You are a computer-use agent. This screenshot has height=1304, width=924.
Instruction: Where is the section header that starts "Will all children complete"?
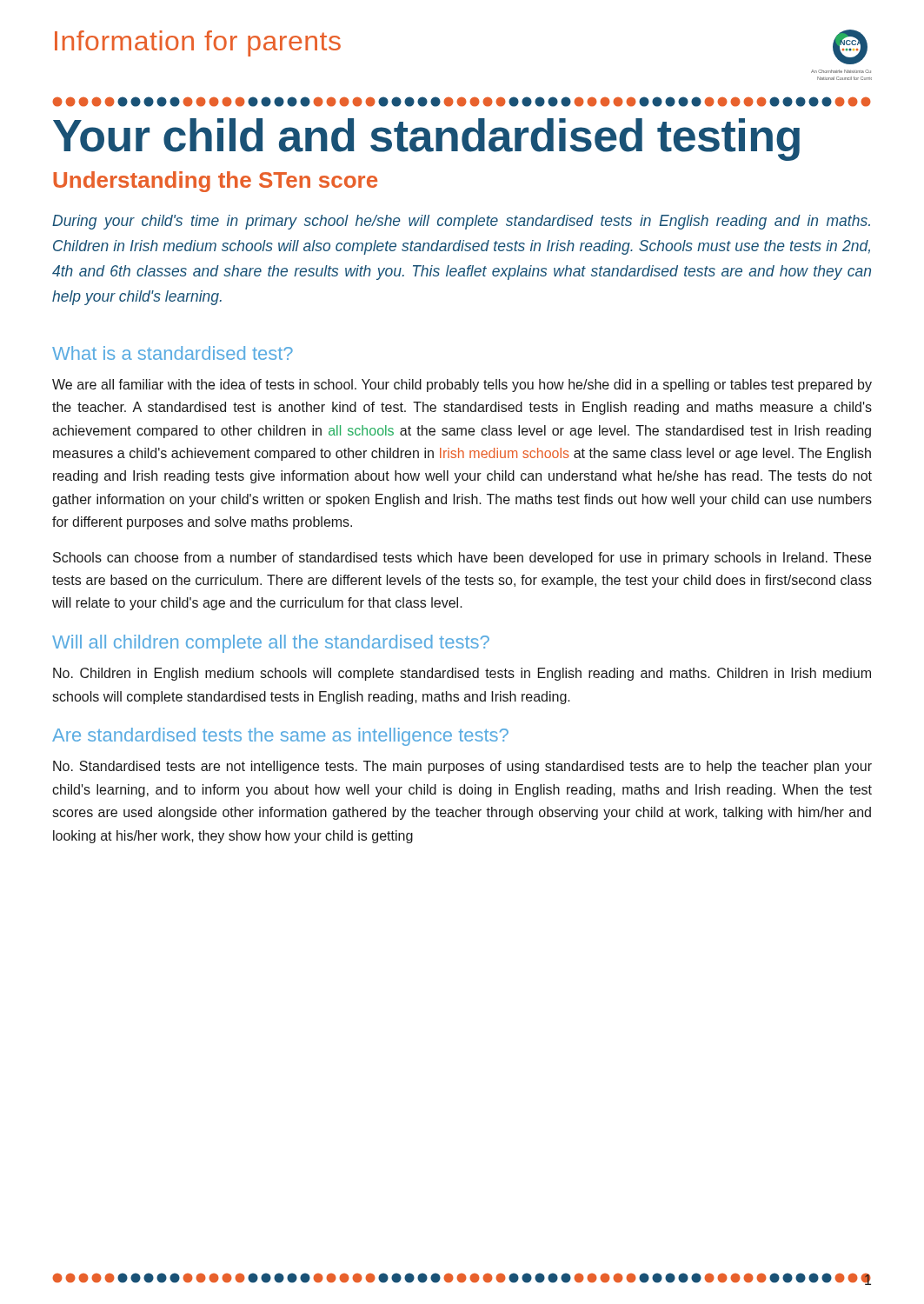pyautogui.click(x=462, y=642)
